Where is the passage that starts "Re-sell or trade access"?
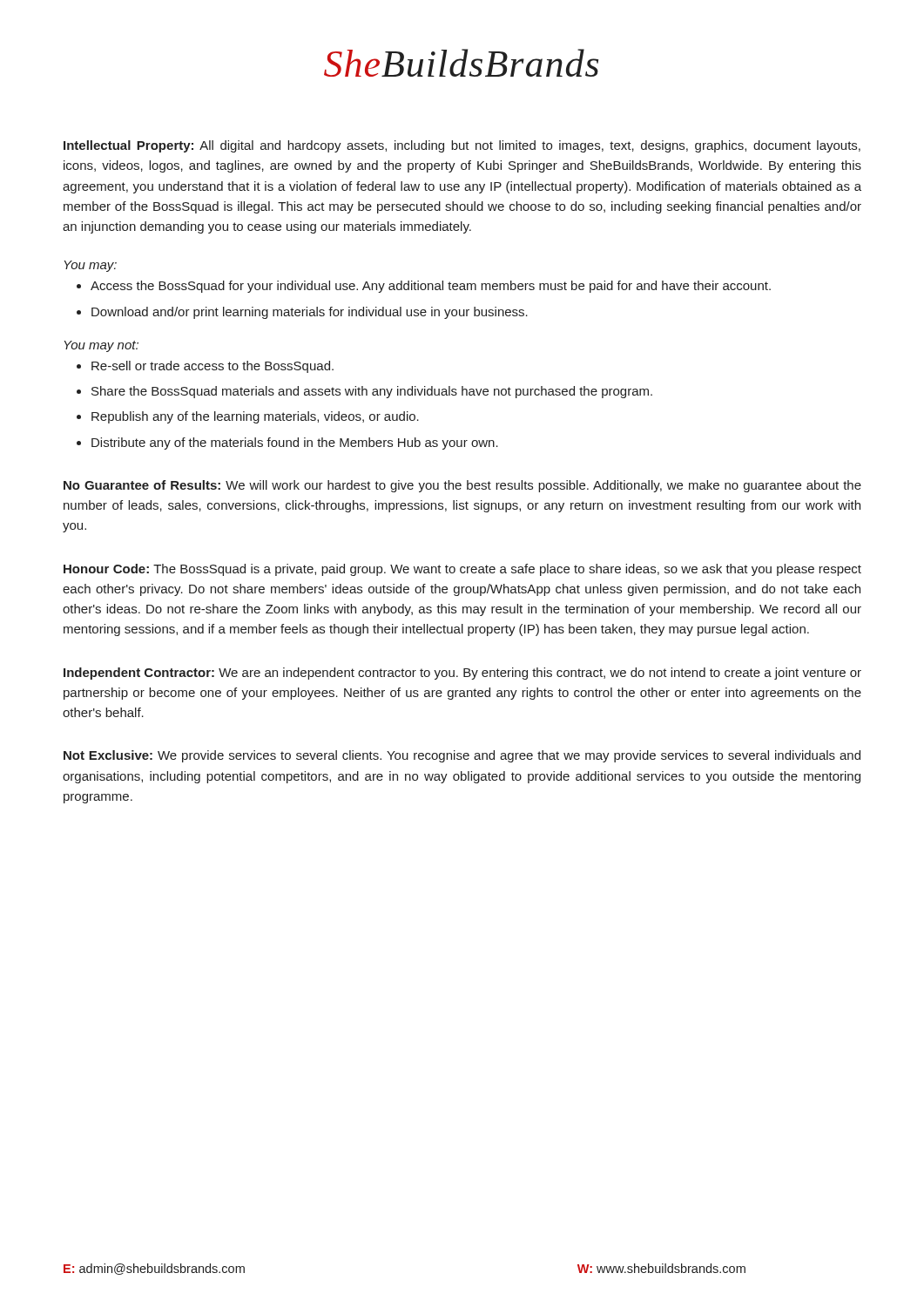The width and height of the screenshot is (924, 1307). pos(213,365)
